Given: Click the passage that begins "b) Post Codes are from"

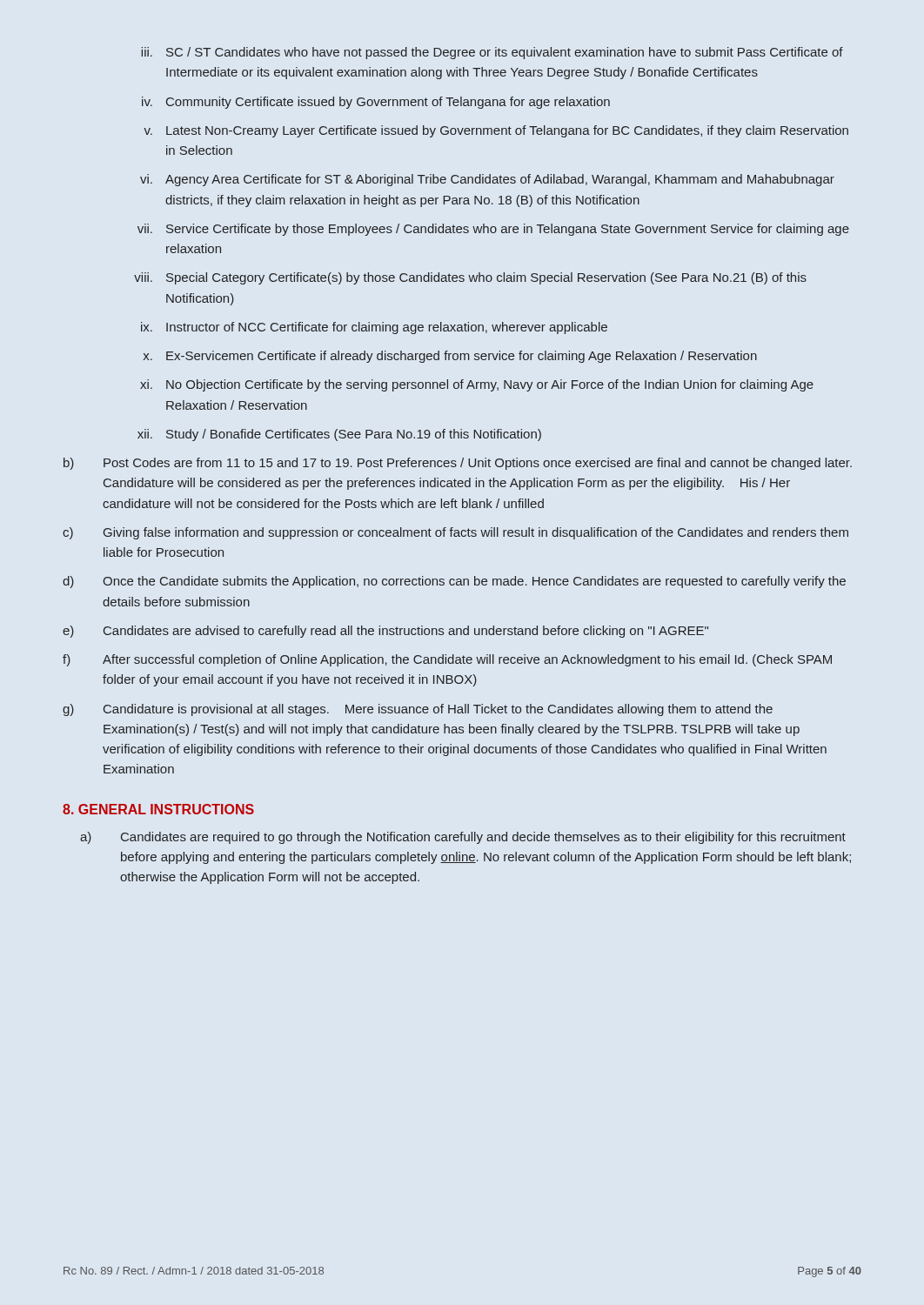Looking at the screenshot, I should (x=462, y=483).
